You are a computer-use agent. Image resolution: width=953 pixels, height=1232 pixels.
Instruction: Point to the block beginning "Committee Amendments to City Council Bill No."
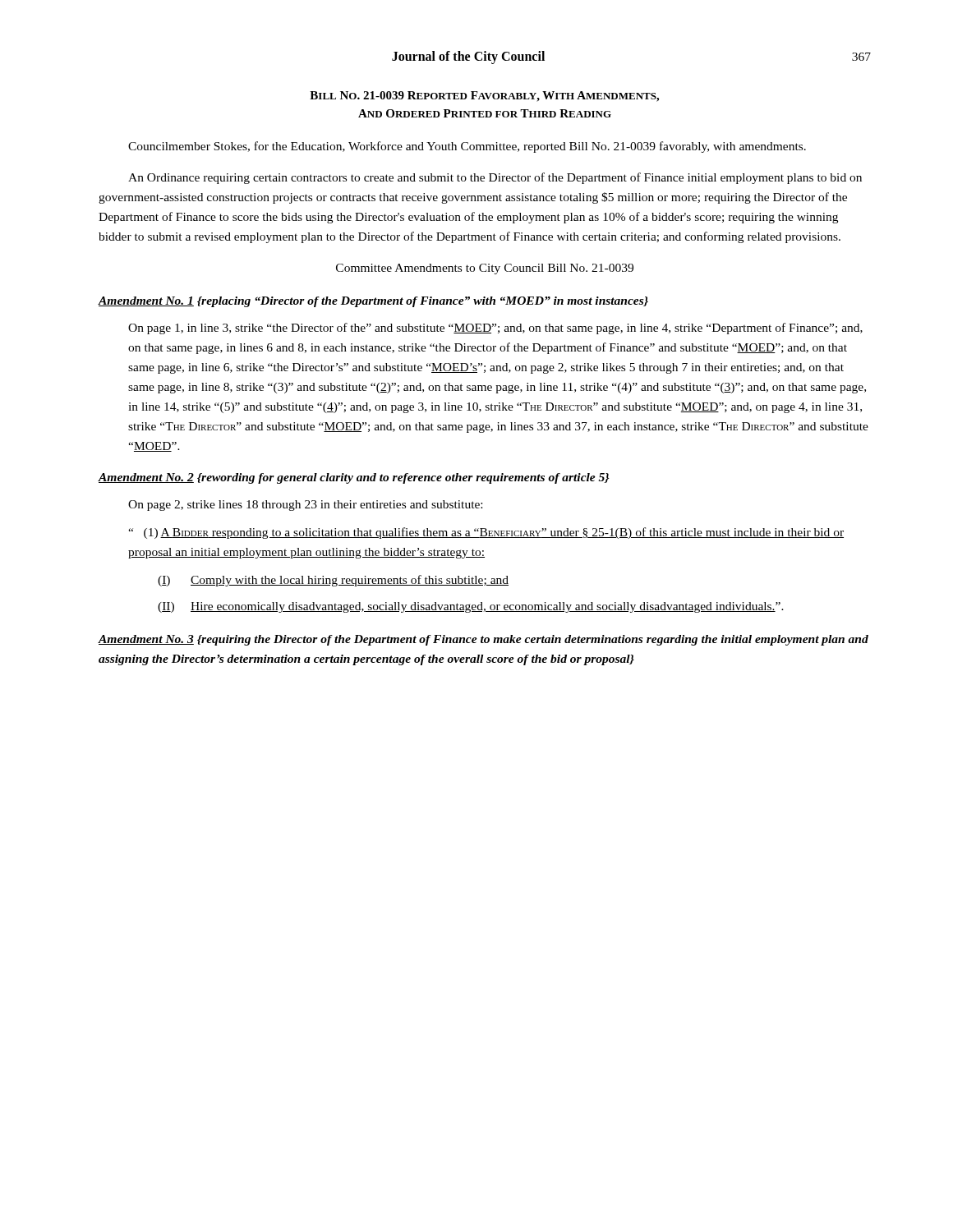click(485, 267)
